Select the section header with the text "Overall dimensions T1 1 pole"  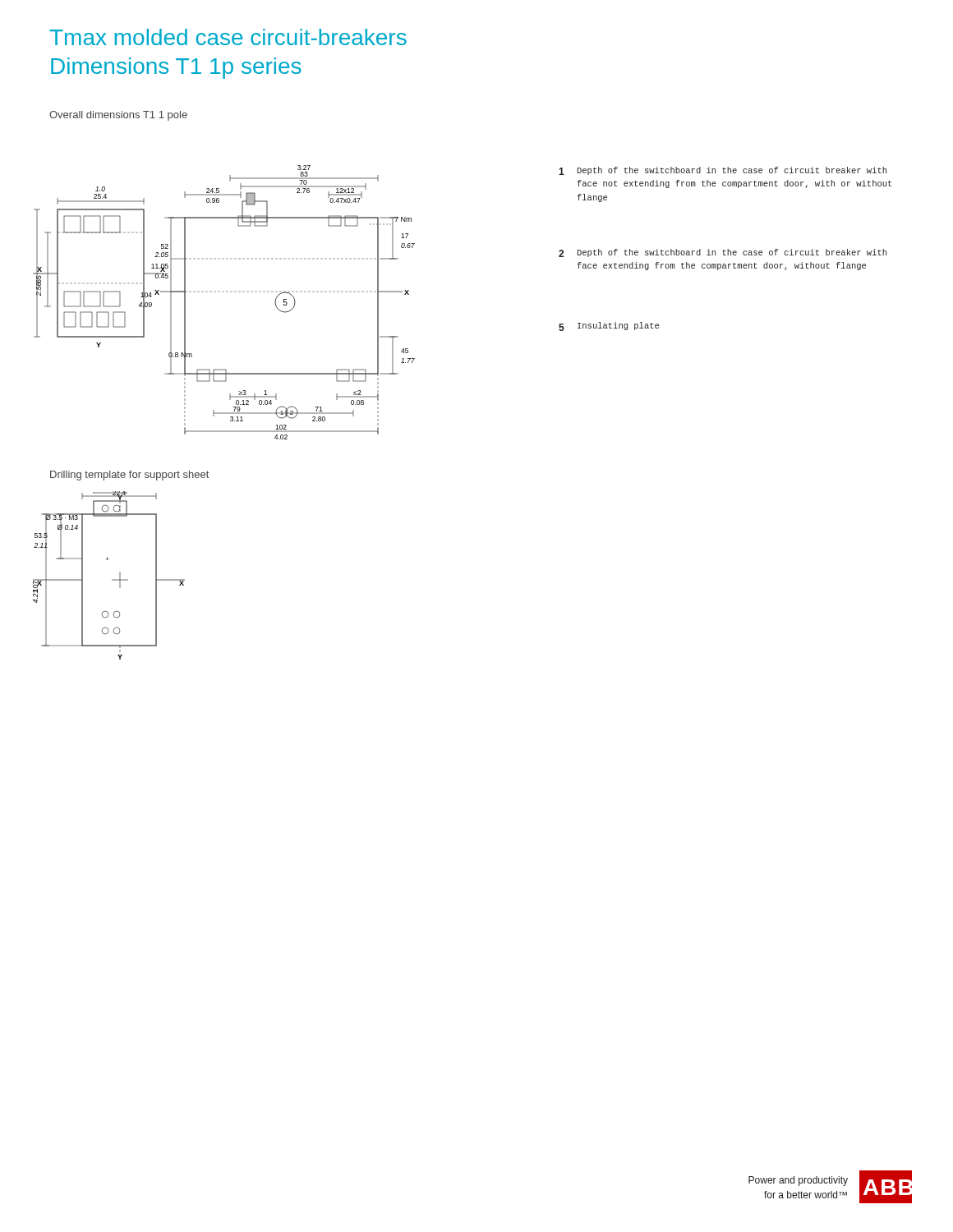point(118,115)
